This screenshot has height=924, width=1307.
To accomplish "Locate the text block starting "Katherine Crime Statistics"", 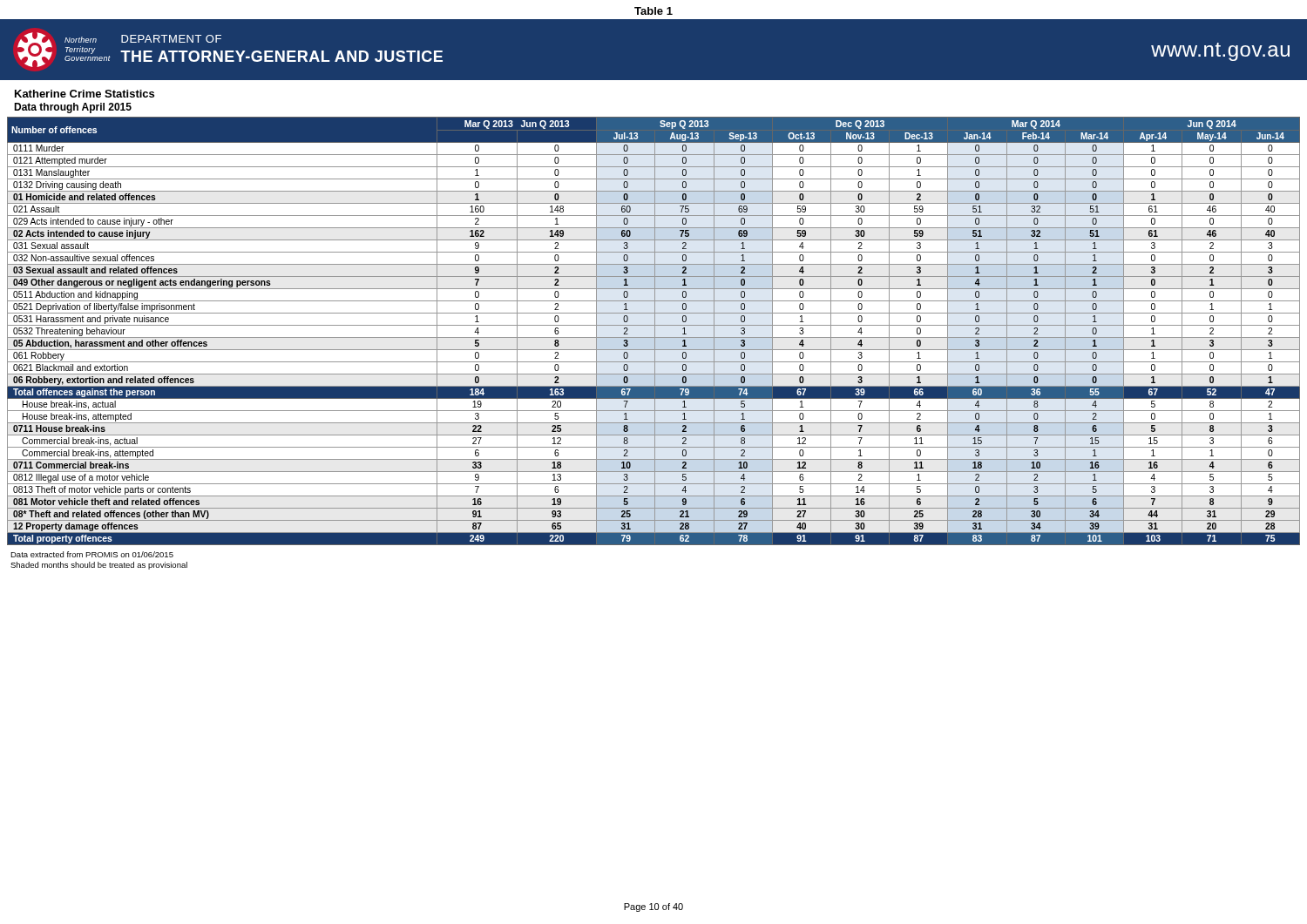I will (84, 94).
